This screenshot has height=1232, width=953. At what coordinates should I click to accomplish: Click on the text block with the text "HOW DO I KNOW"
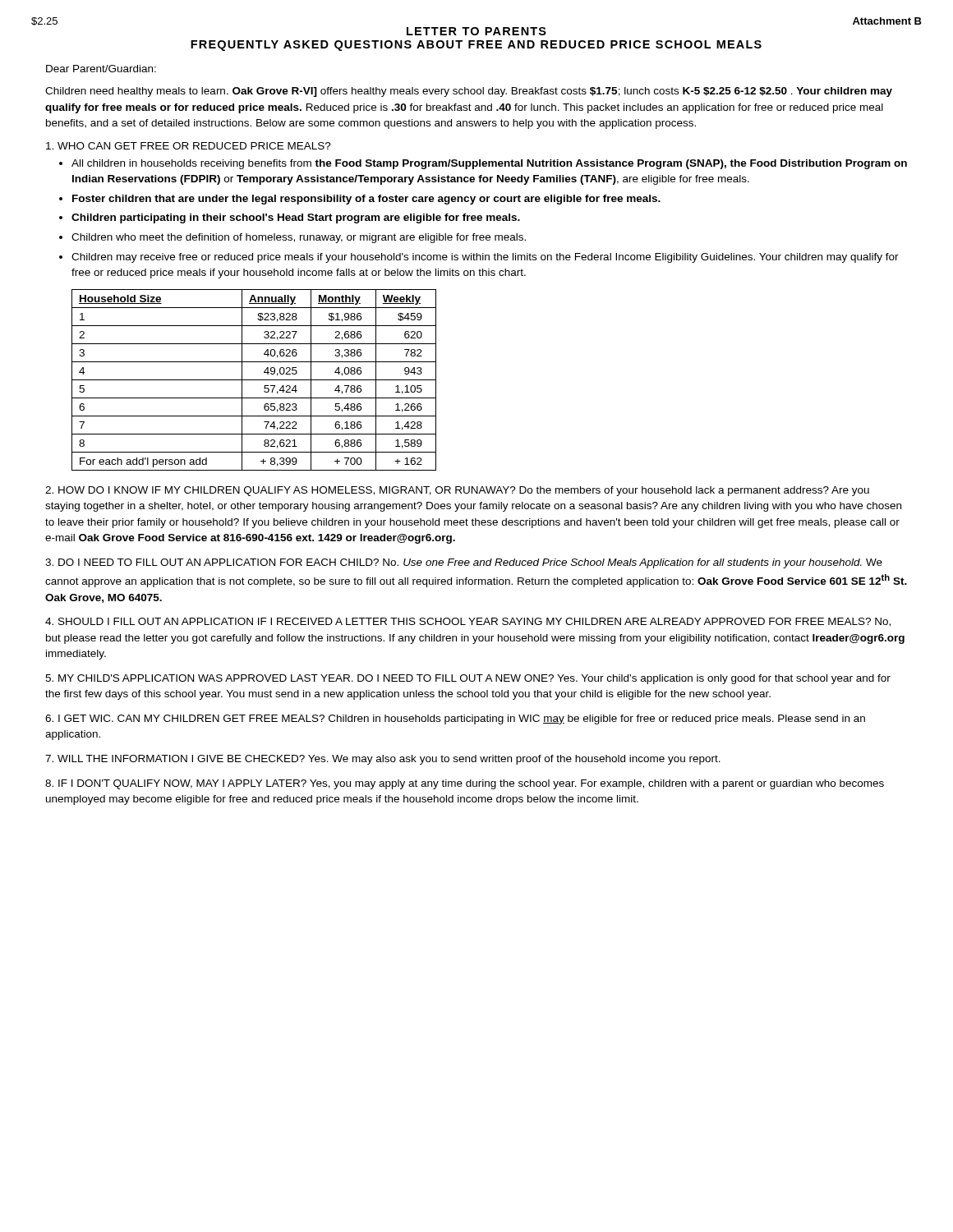point(474,514)
